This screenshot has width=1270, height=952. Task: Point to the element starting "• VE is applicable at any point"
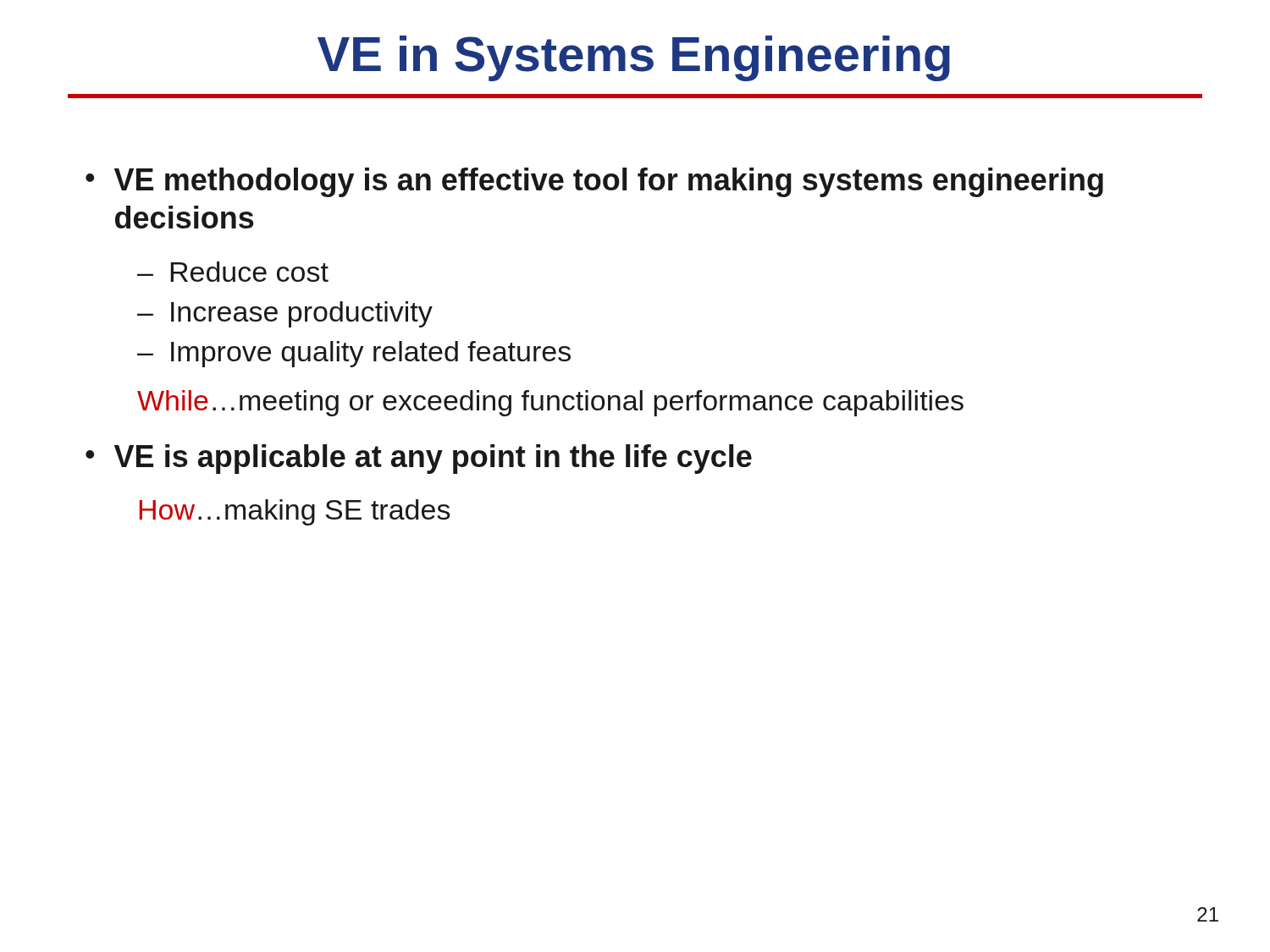[419, 456]
